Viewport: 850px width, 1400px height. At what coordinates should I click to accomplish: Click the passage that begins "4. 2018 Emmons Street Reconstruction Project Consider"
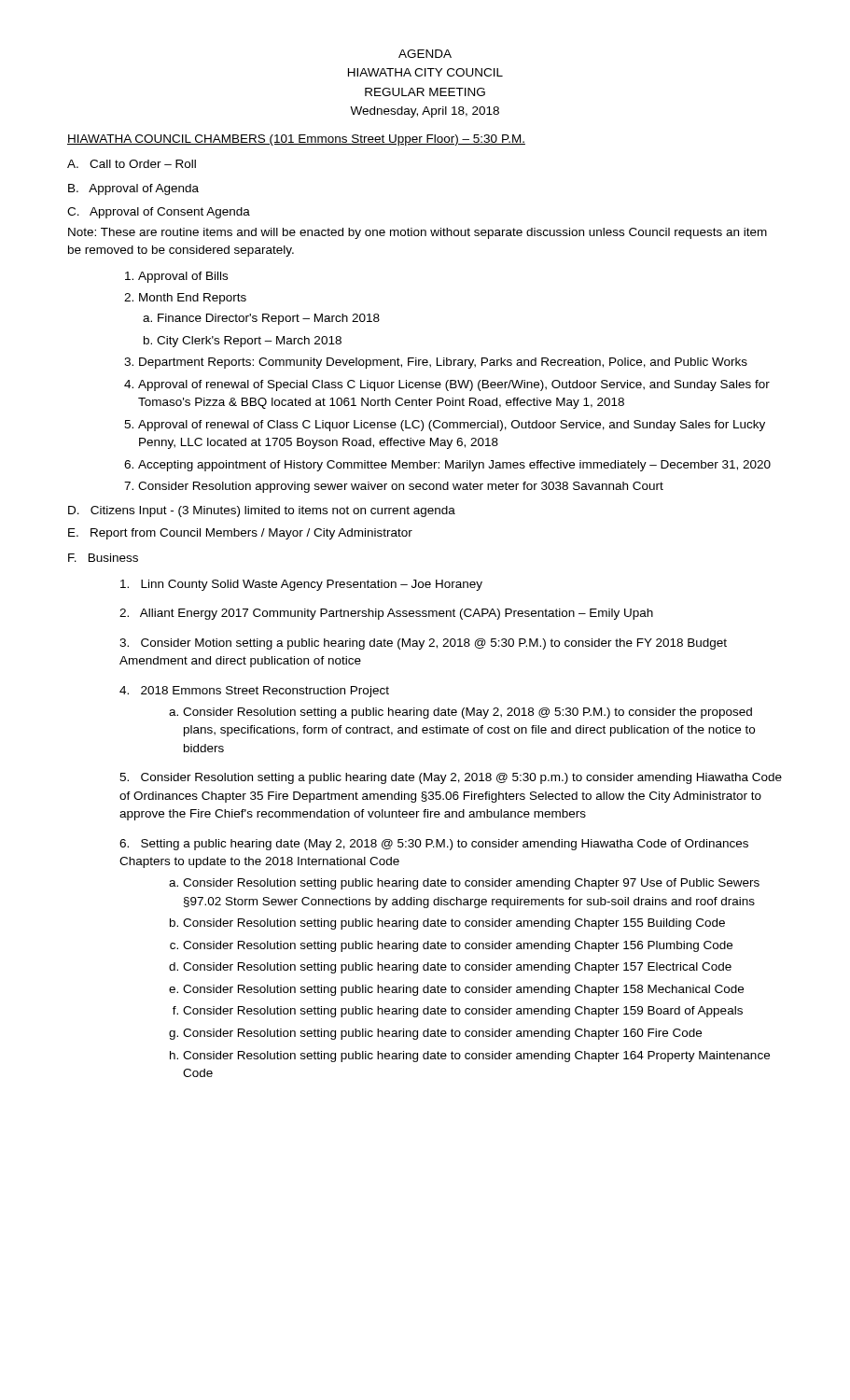point(451,720)
